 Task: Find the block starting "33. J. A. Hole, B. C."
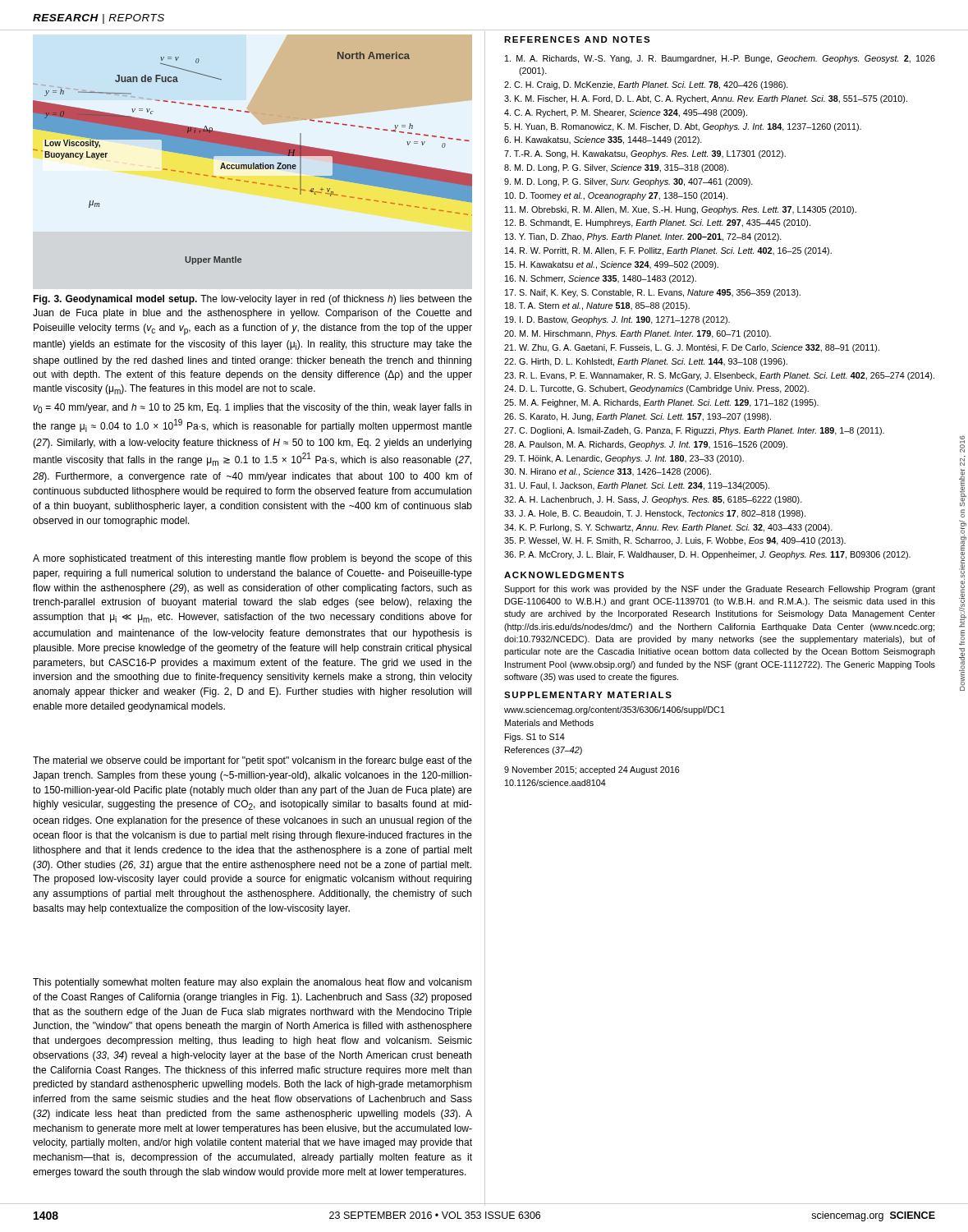click(x=655, y=513)
